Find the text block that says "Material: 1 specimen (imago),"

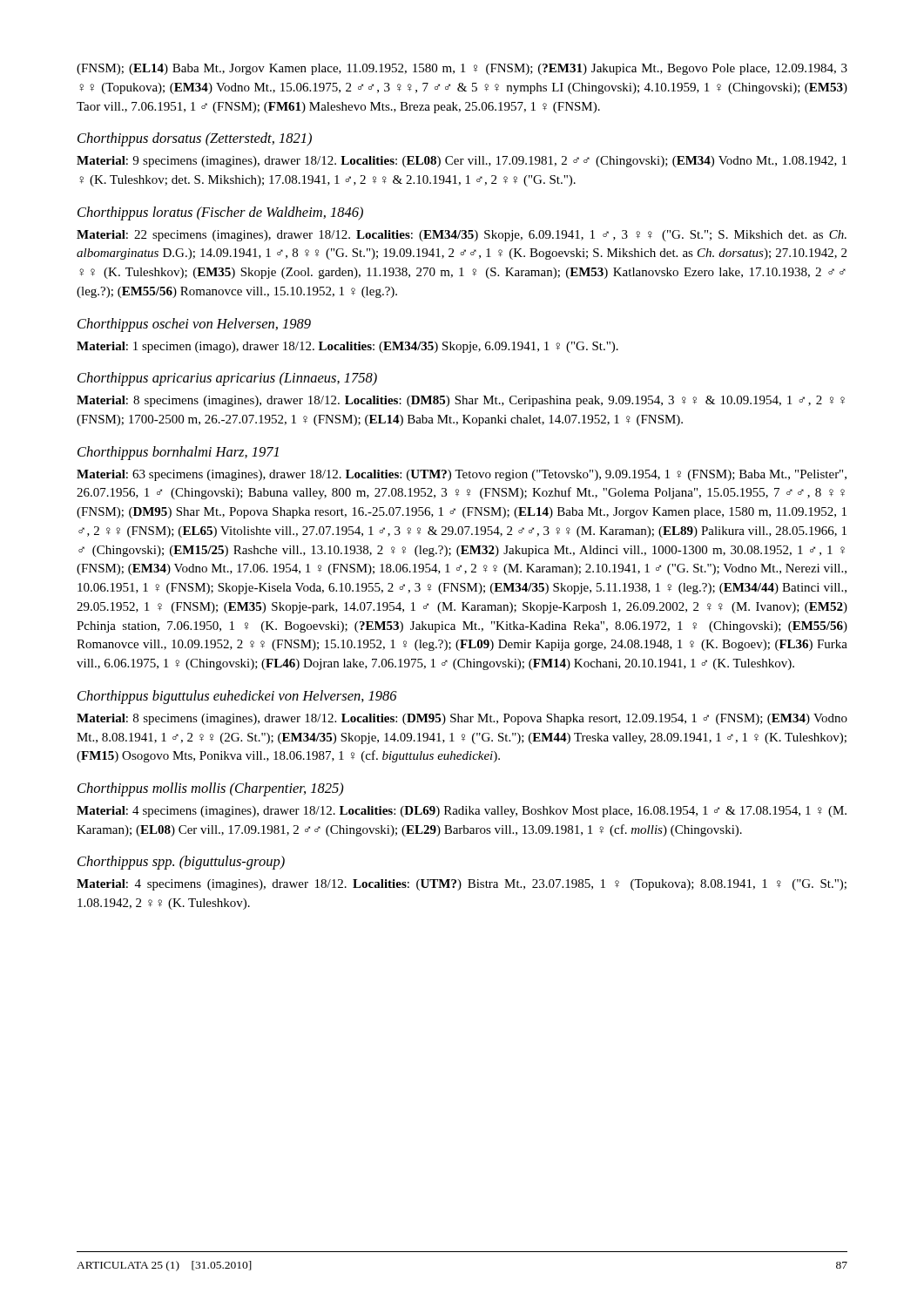click(x=348, y=346)
